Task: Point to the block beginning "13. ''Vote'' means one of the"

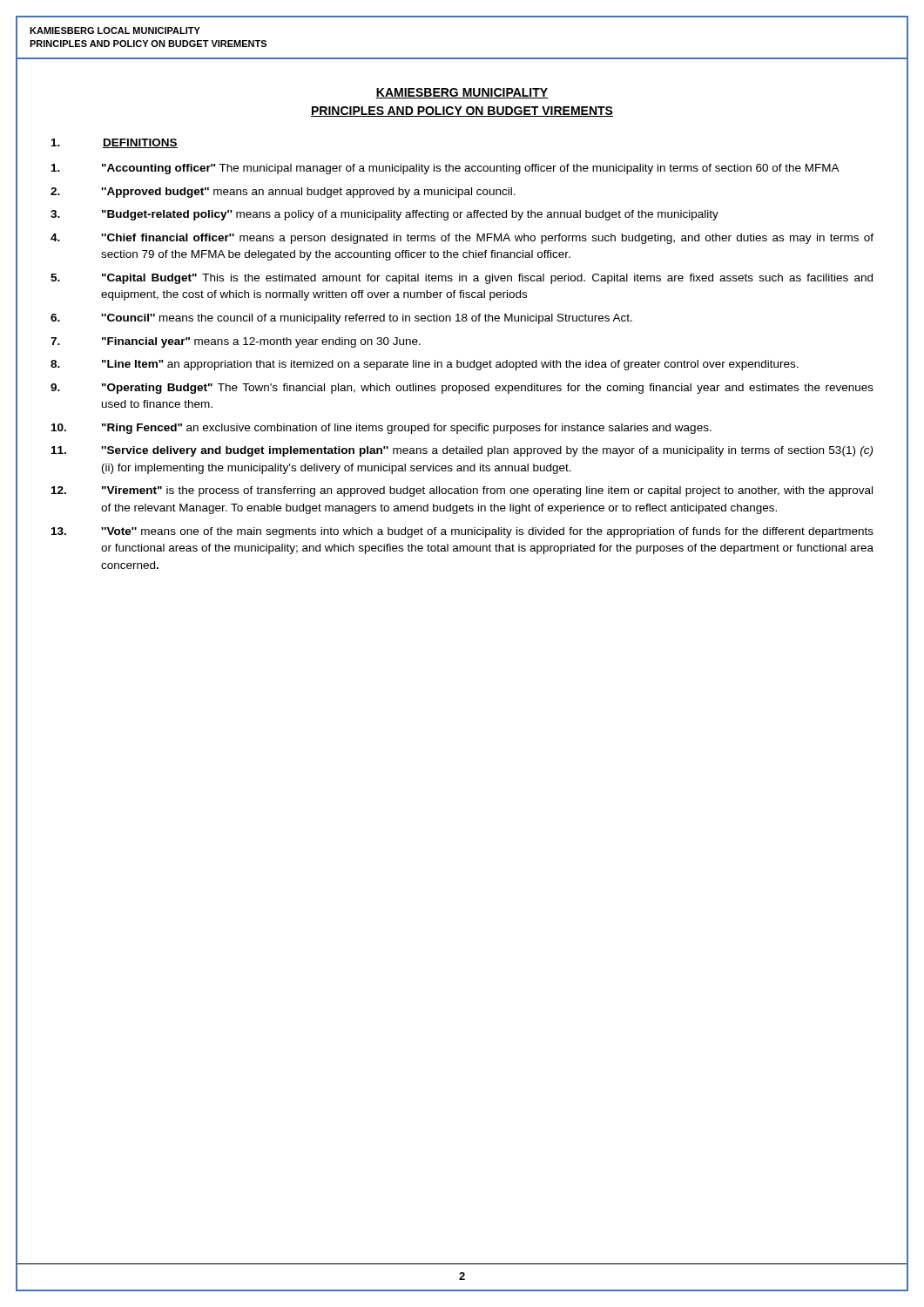Action: (x=462, y=548)
